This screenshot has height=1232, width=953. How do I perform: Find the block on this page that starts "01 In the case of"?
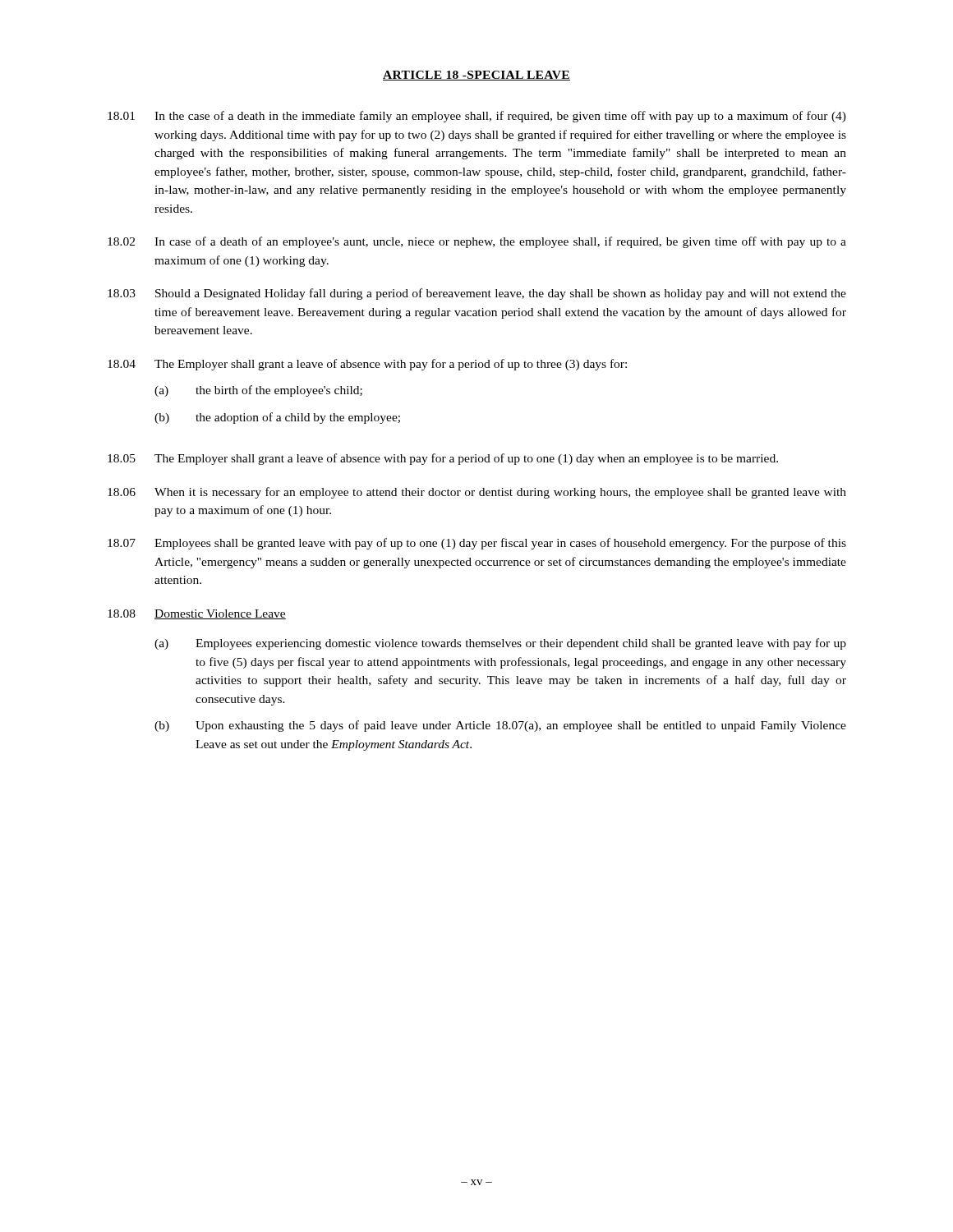476,163
